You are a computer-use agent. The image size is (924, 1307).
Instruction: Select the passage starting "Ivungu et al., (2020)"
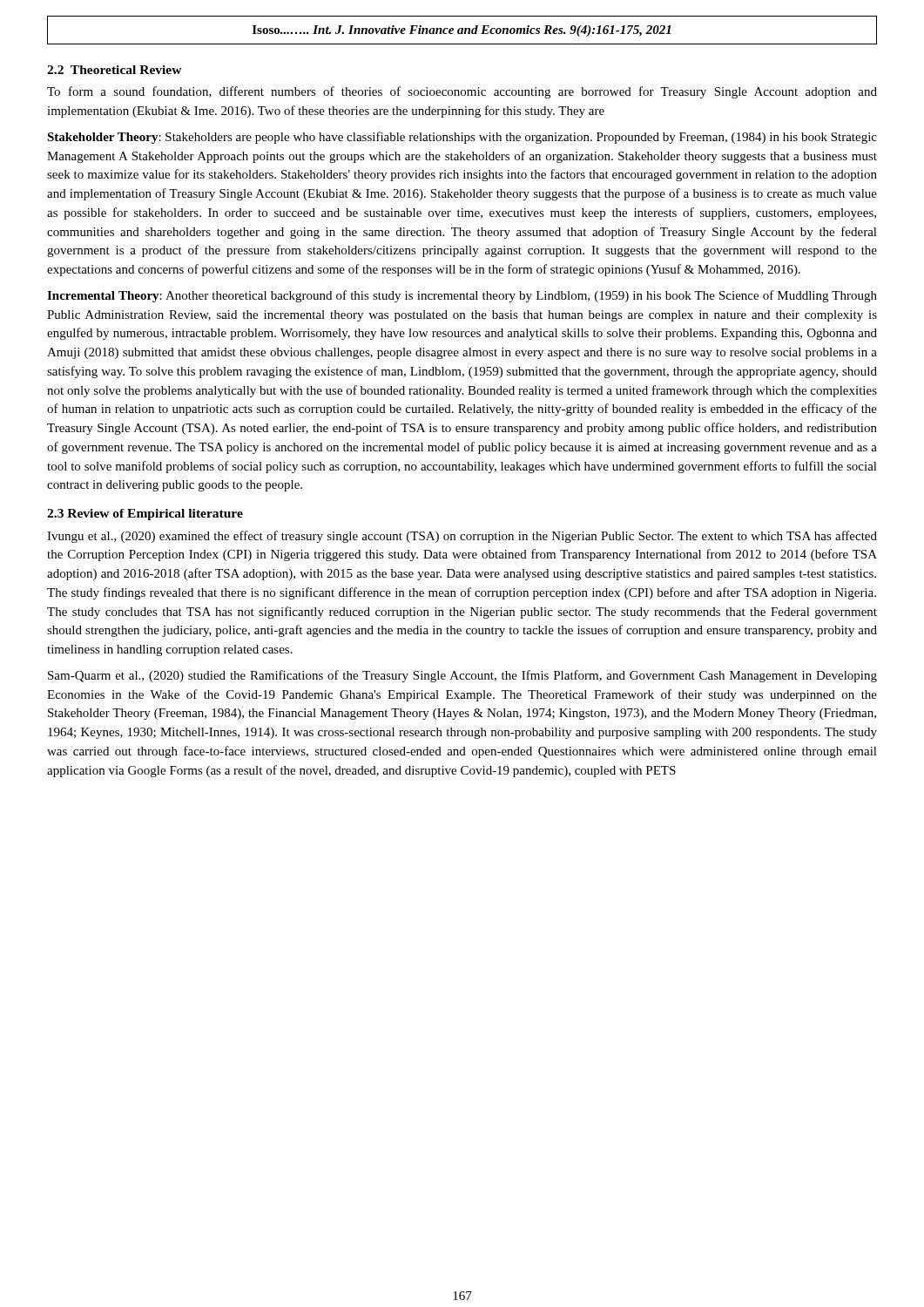[462, 537]
